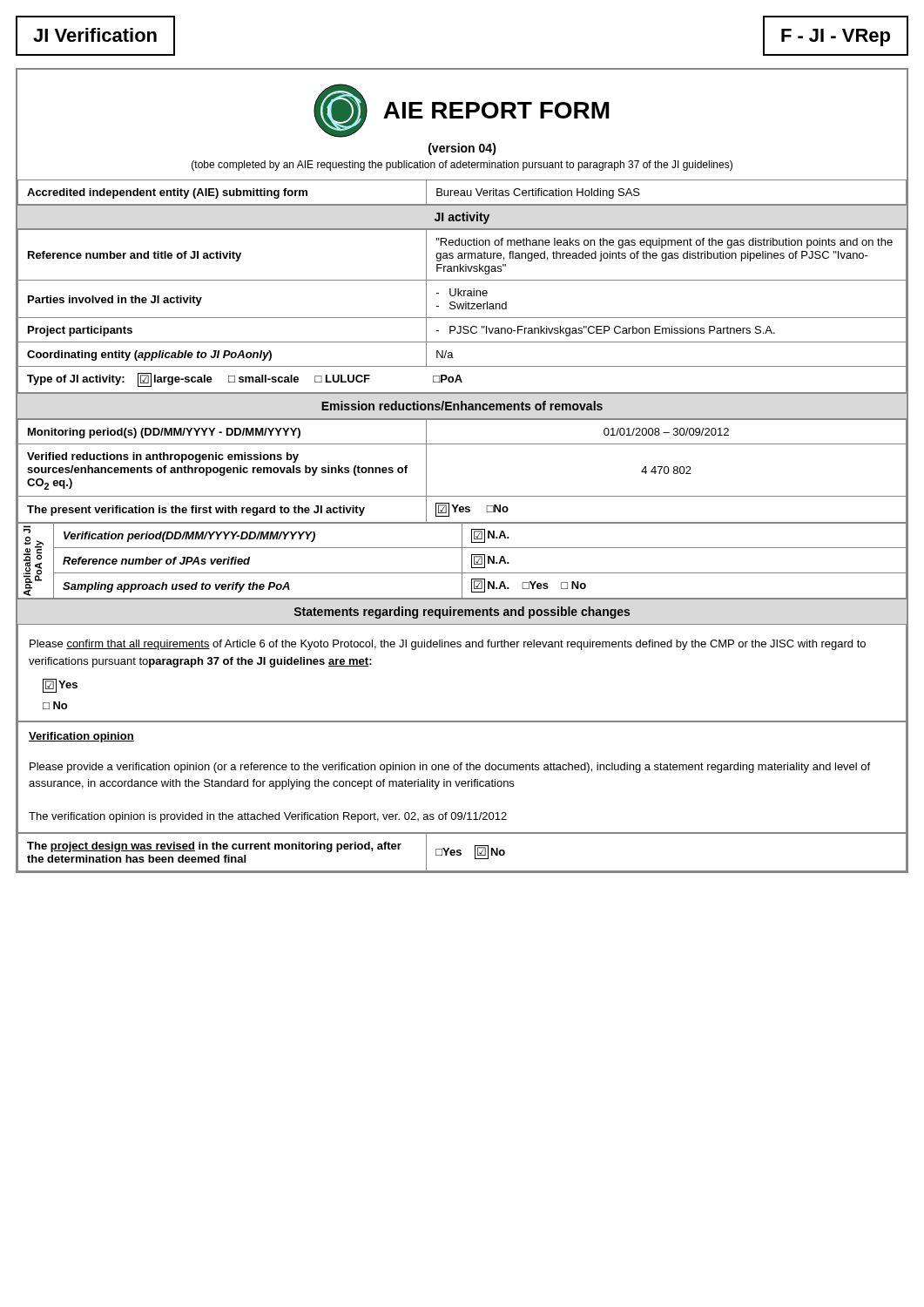Point to "AIE REPORT FORM"
924x1307 pixels.
[462, 111]
